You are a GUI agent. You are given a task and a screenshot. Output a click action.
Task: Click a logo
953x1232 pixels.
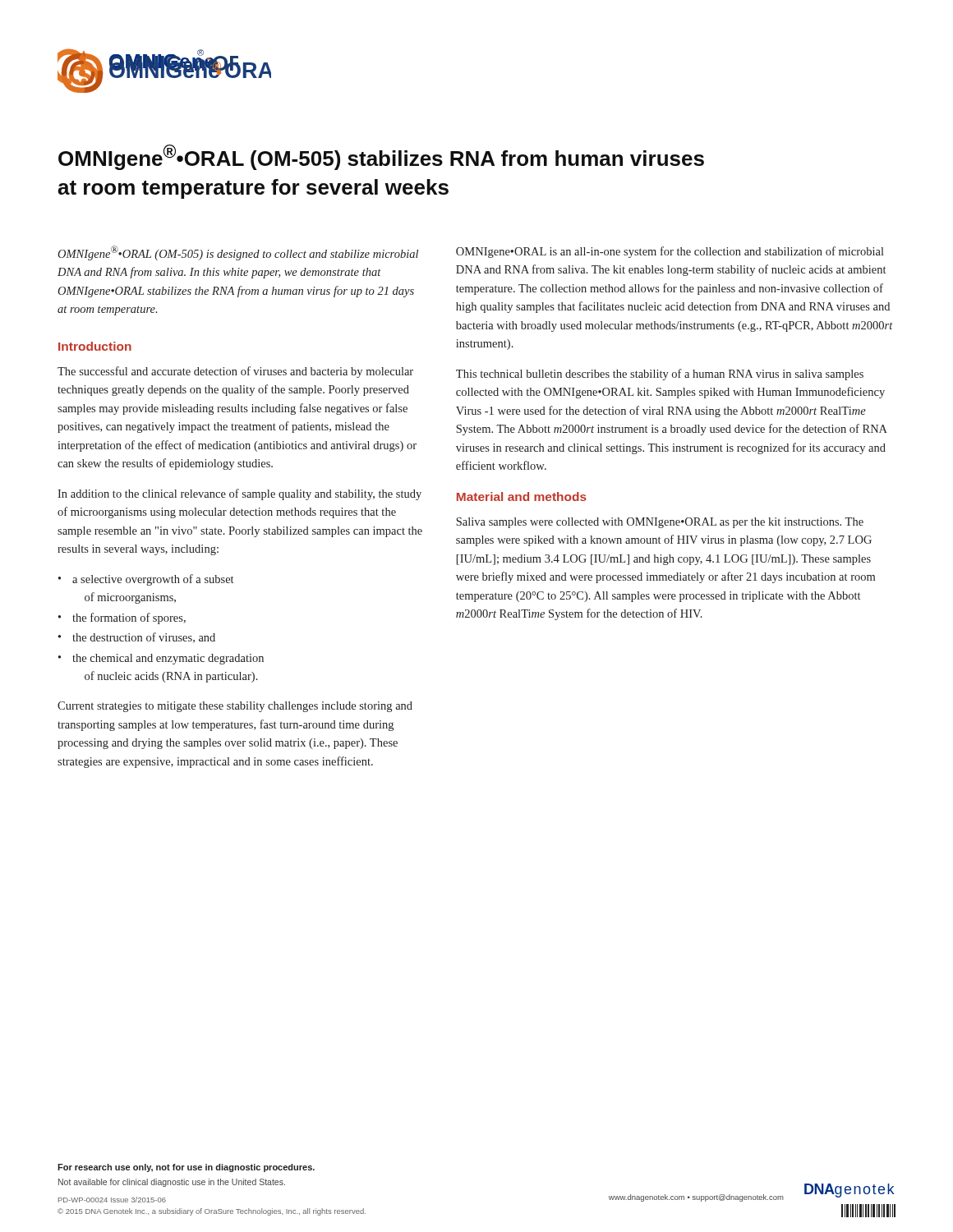164,66
